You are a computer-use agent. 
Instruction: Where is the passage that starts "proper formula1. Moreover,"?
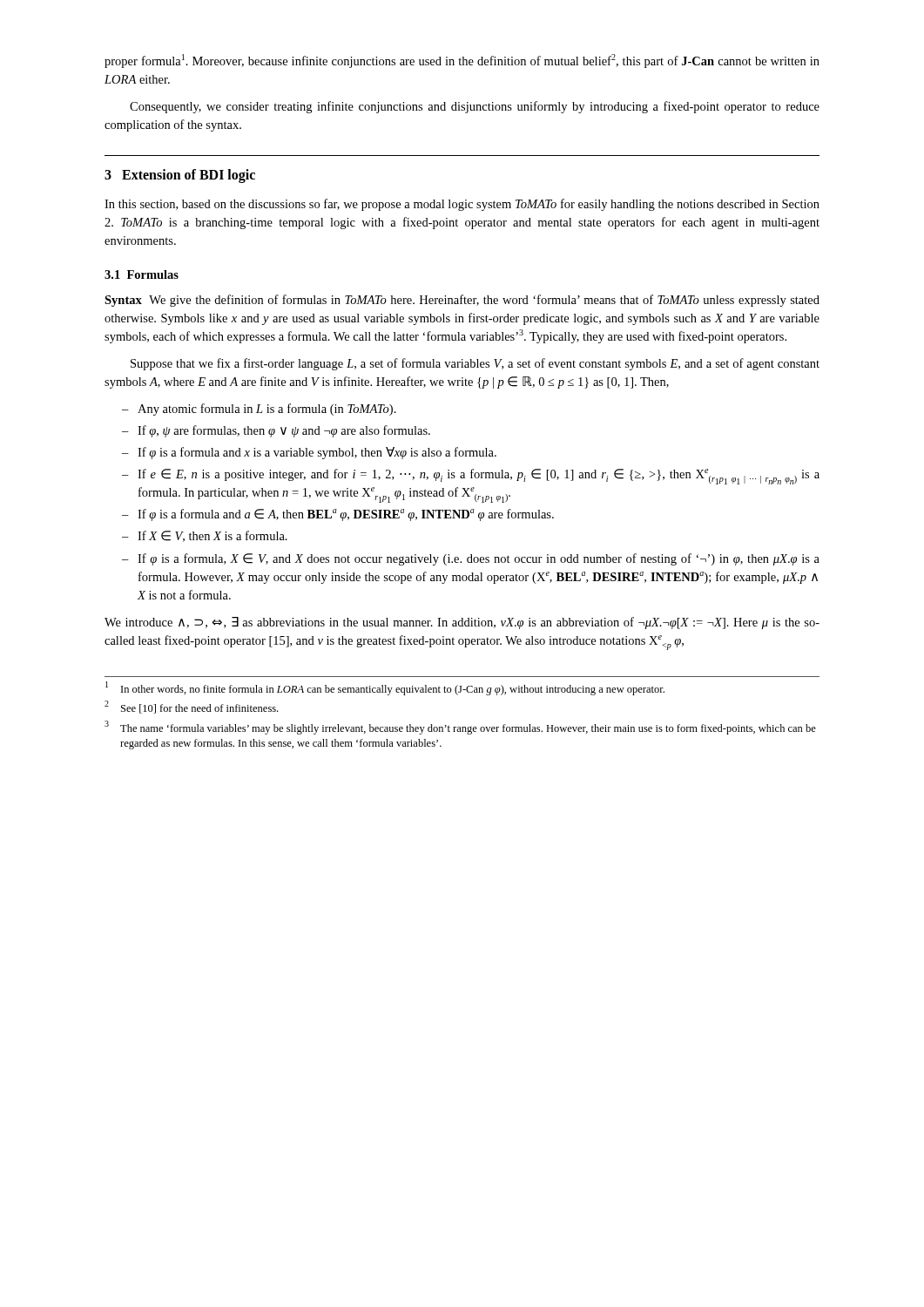(462, 71)
